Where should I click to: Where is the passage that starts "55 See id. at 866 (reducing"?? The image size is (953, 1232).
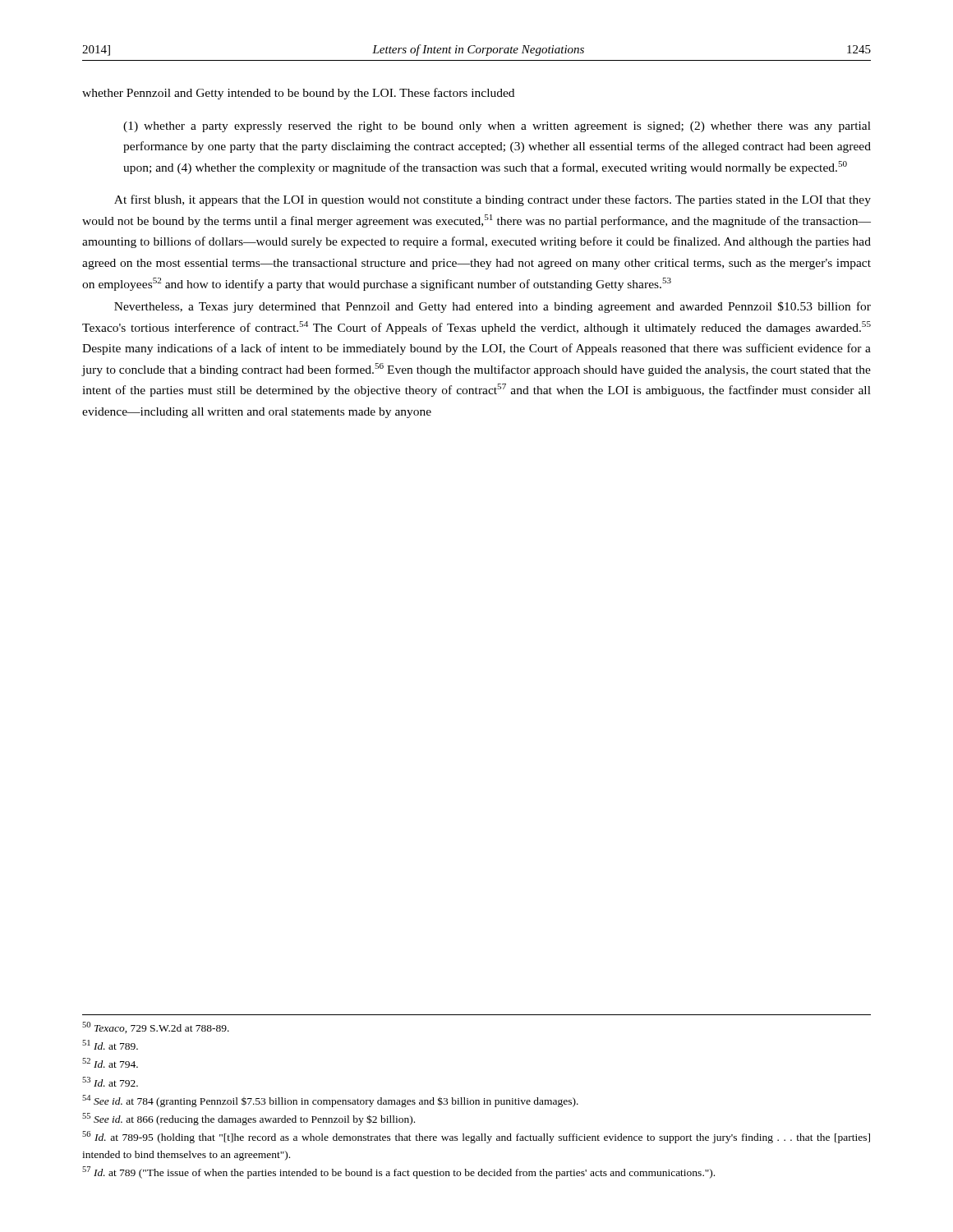[x=249, y=1118]
